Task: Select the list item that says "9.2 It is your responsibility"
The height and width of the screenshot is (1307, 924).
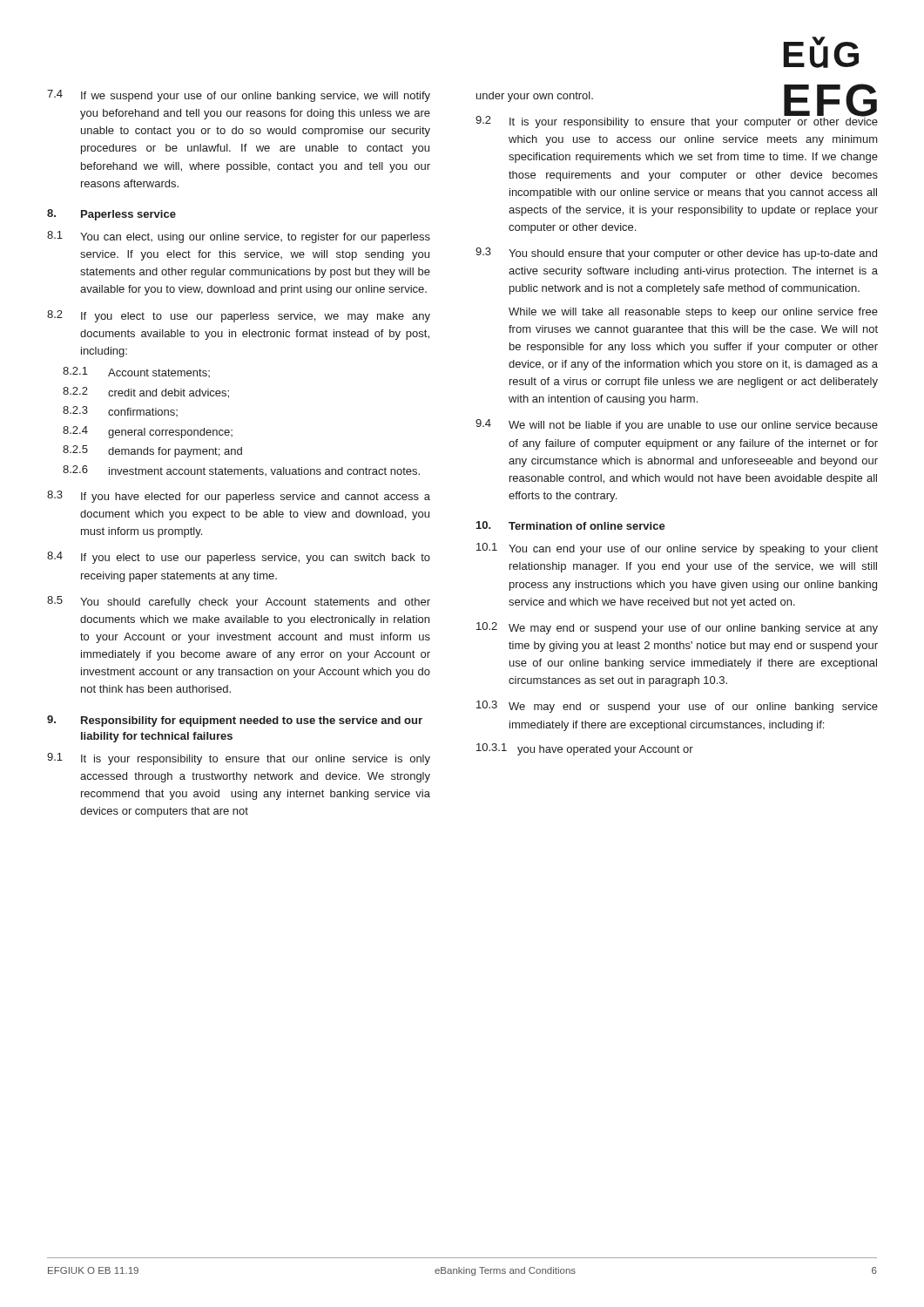Action: (677, 175)
